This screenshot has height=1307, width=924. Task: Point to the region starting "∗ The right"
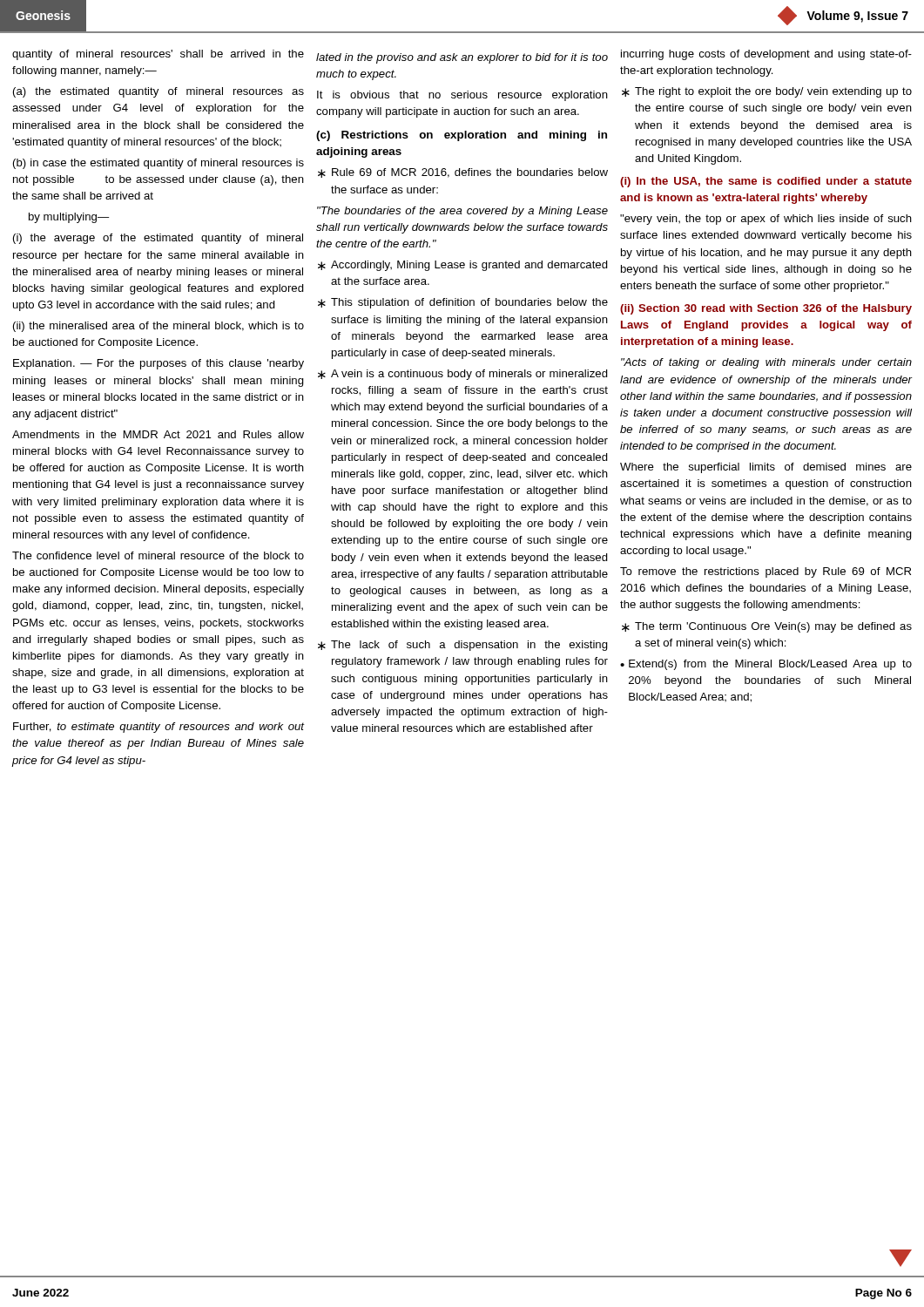pos(766,125)
